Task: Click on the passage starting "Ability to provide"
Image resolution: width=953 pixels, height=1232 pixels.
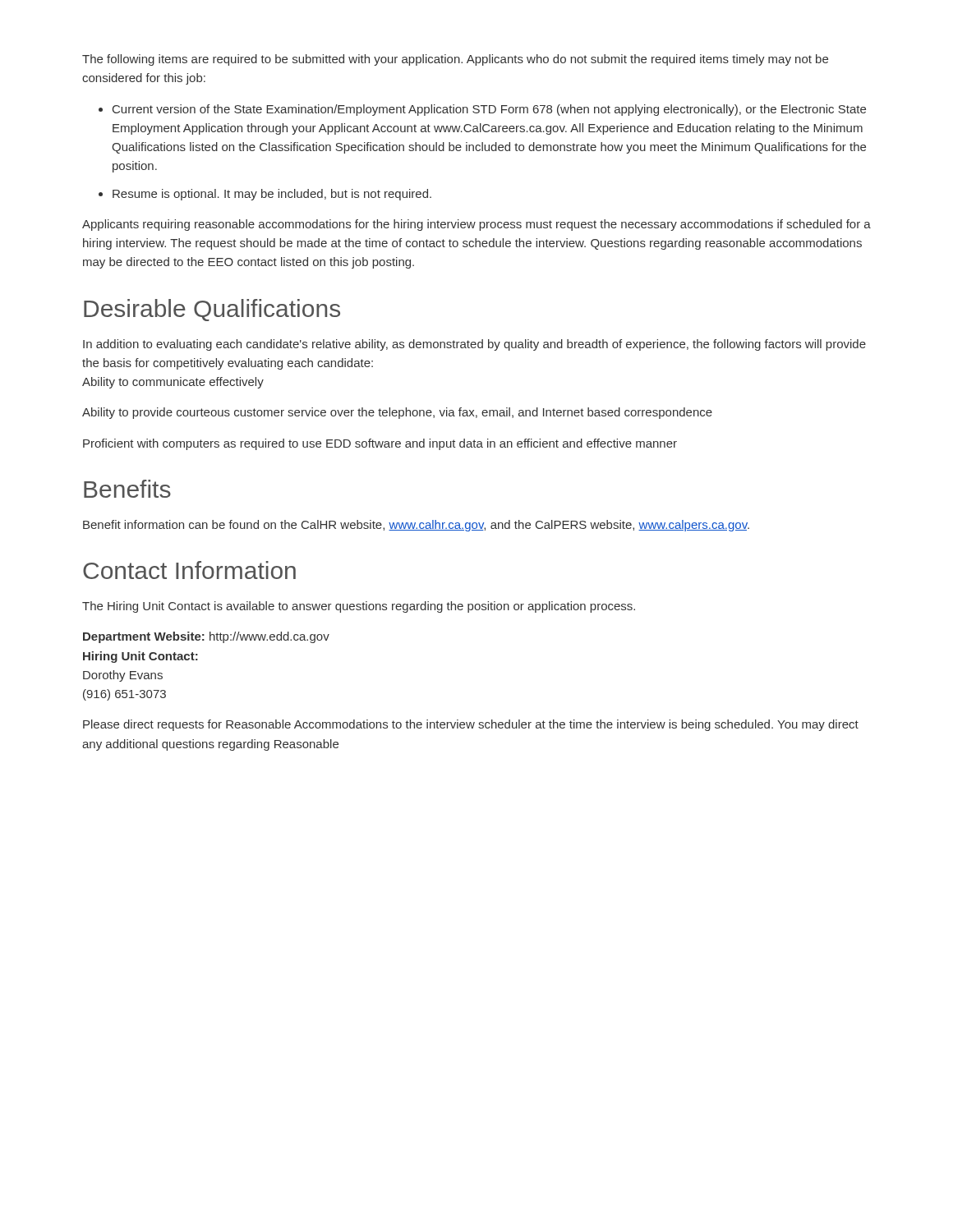Action: 397,412
